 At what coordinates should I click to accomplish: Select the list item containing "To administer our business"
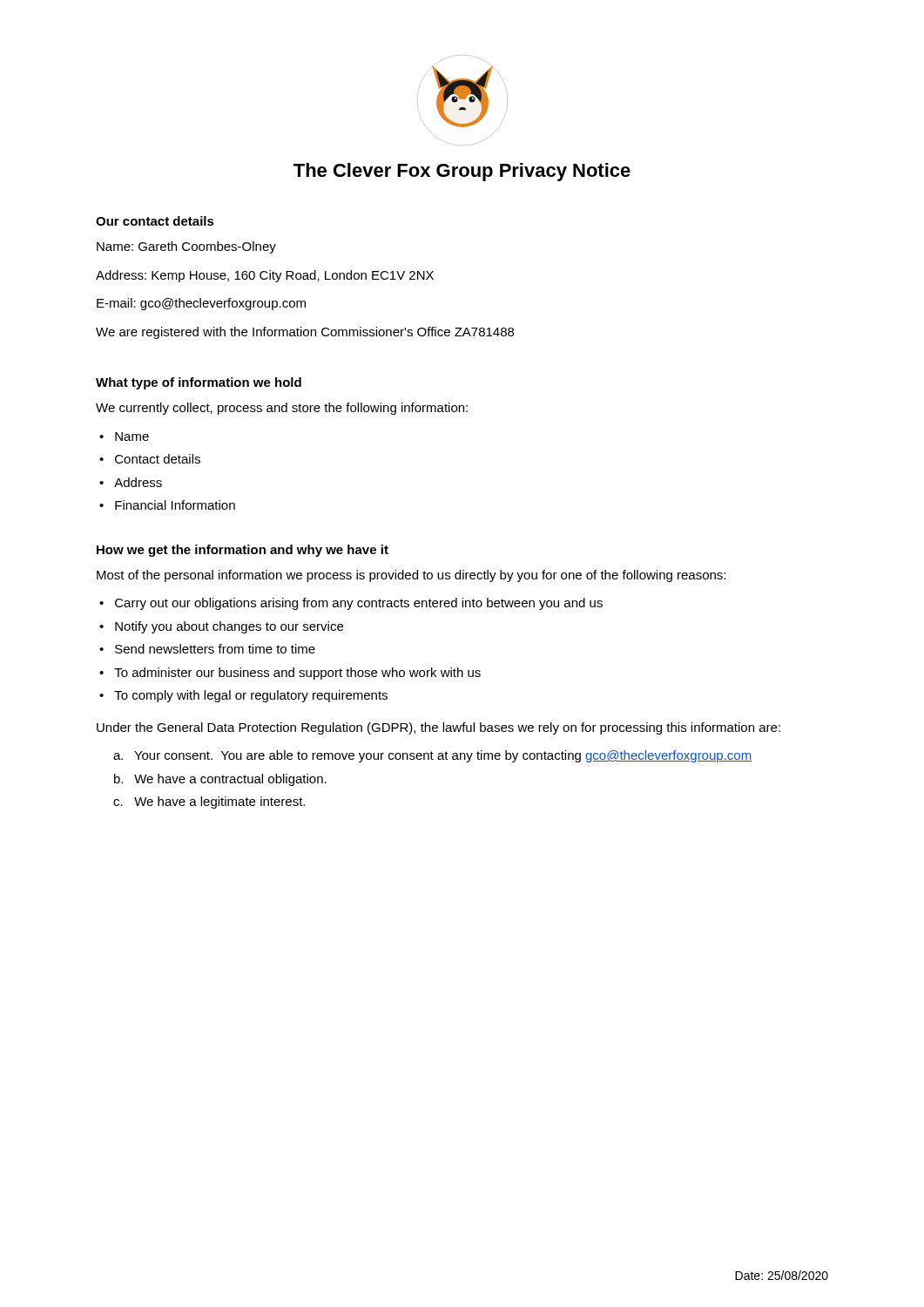(x=298, y=672)
